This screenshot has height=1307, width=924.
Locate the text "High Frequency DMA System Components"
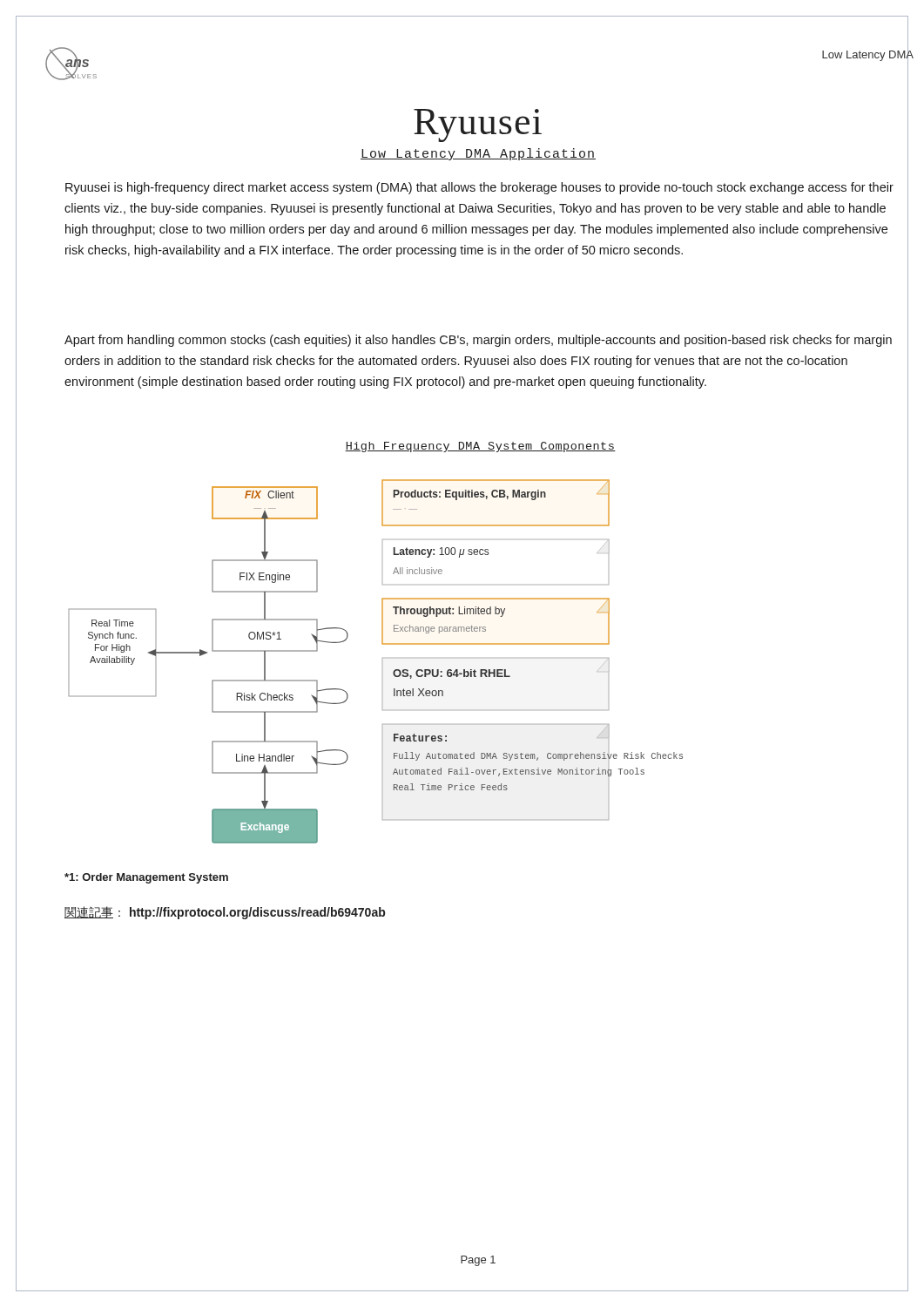pyautogui.click(x=480, y=447)
